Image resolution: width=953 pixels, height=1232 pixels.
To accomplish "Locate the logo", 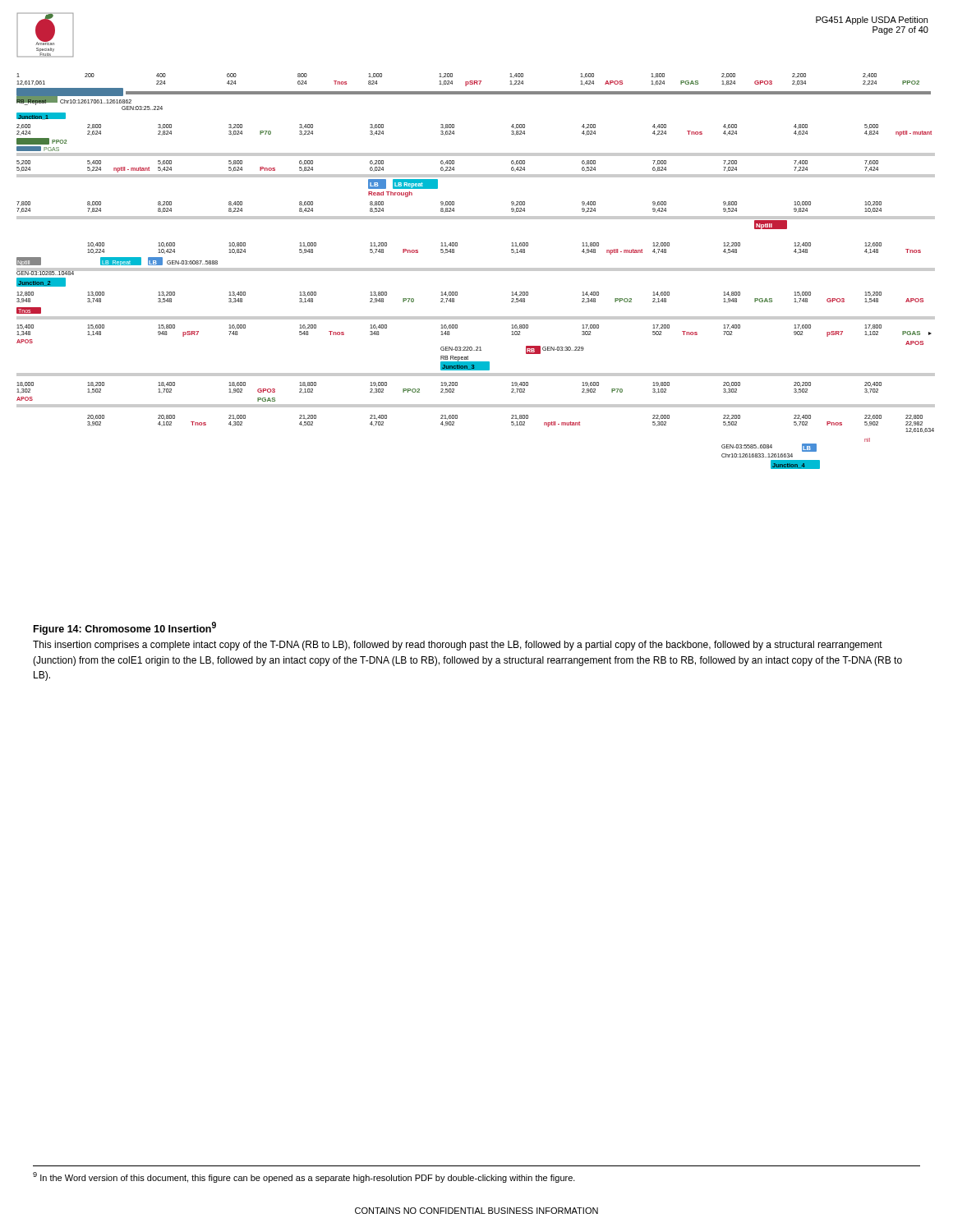I will coord(45,35).
